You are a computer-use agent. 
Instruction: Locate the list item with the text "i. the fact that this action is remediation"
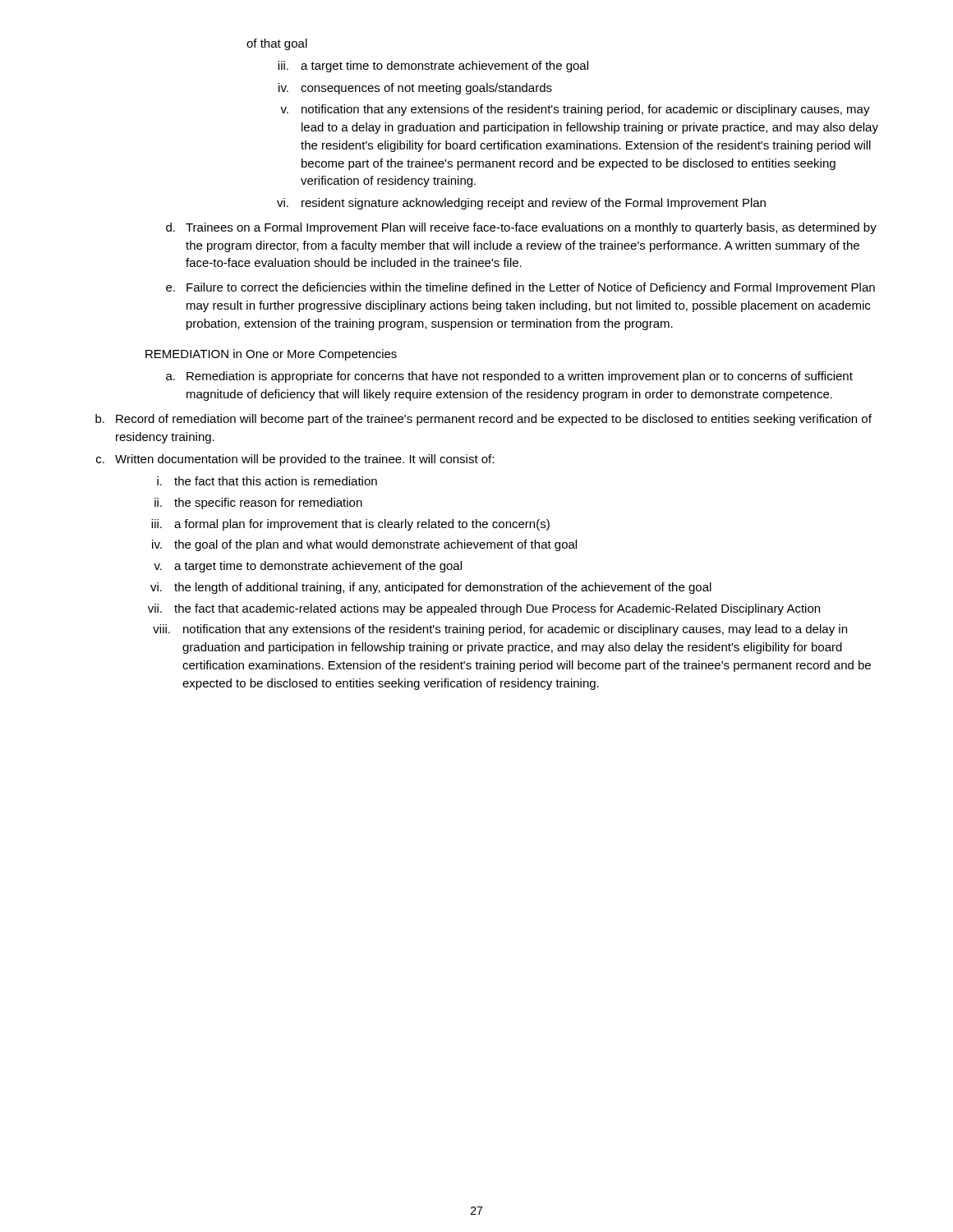tap(267, 481)
